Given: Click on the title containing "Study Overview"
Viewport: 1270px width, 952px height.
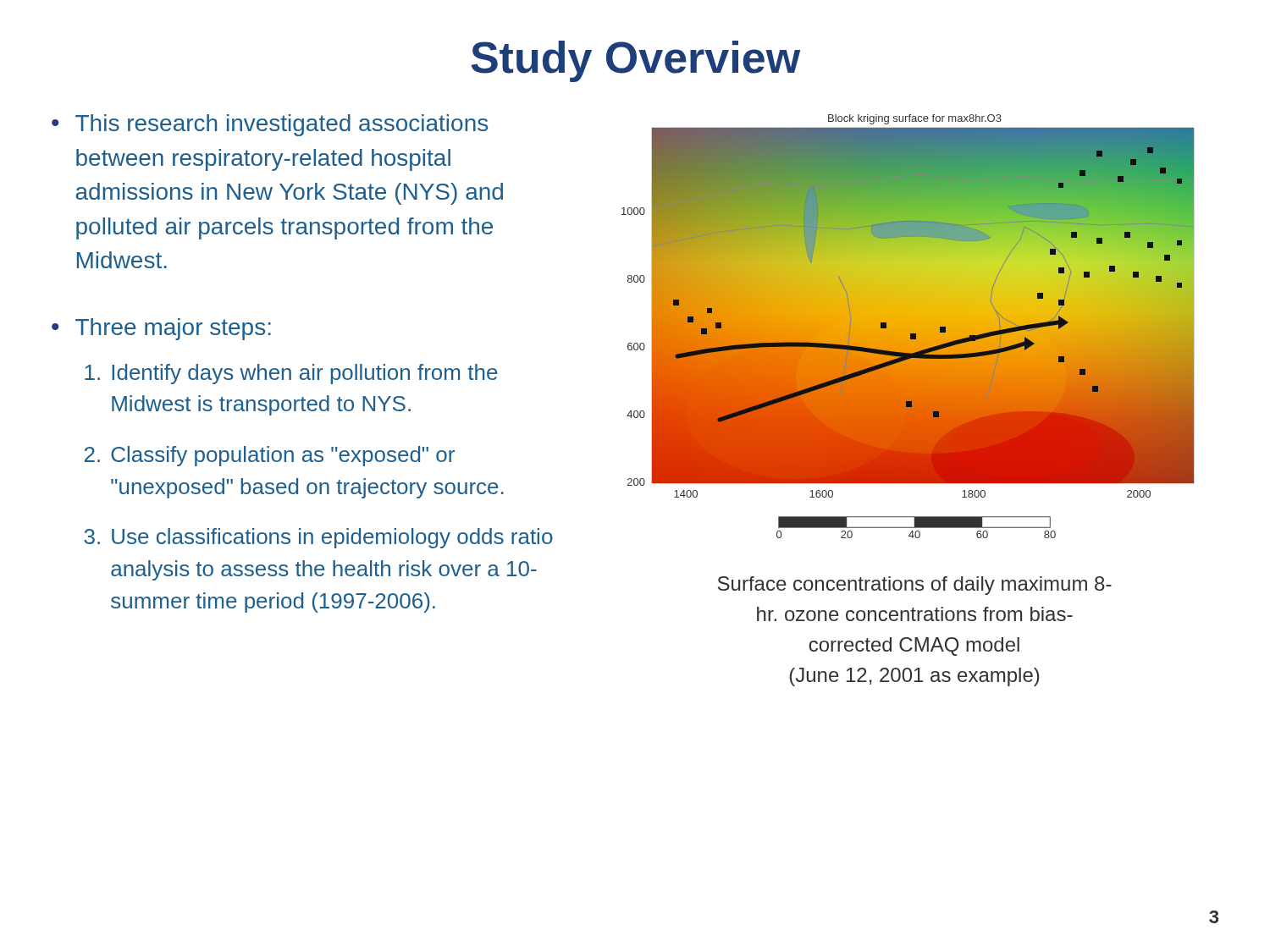Looking at the screenshot, I should (635, 58).
